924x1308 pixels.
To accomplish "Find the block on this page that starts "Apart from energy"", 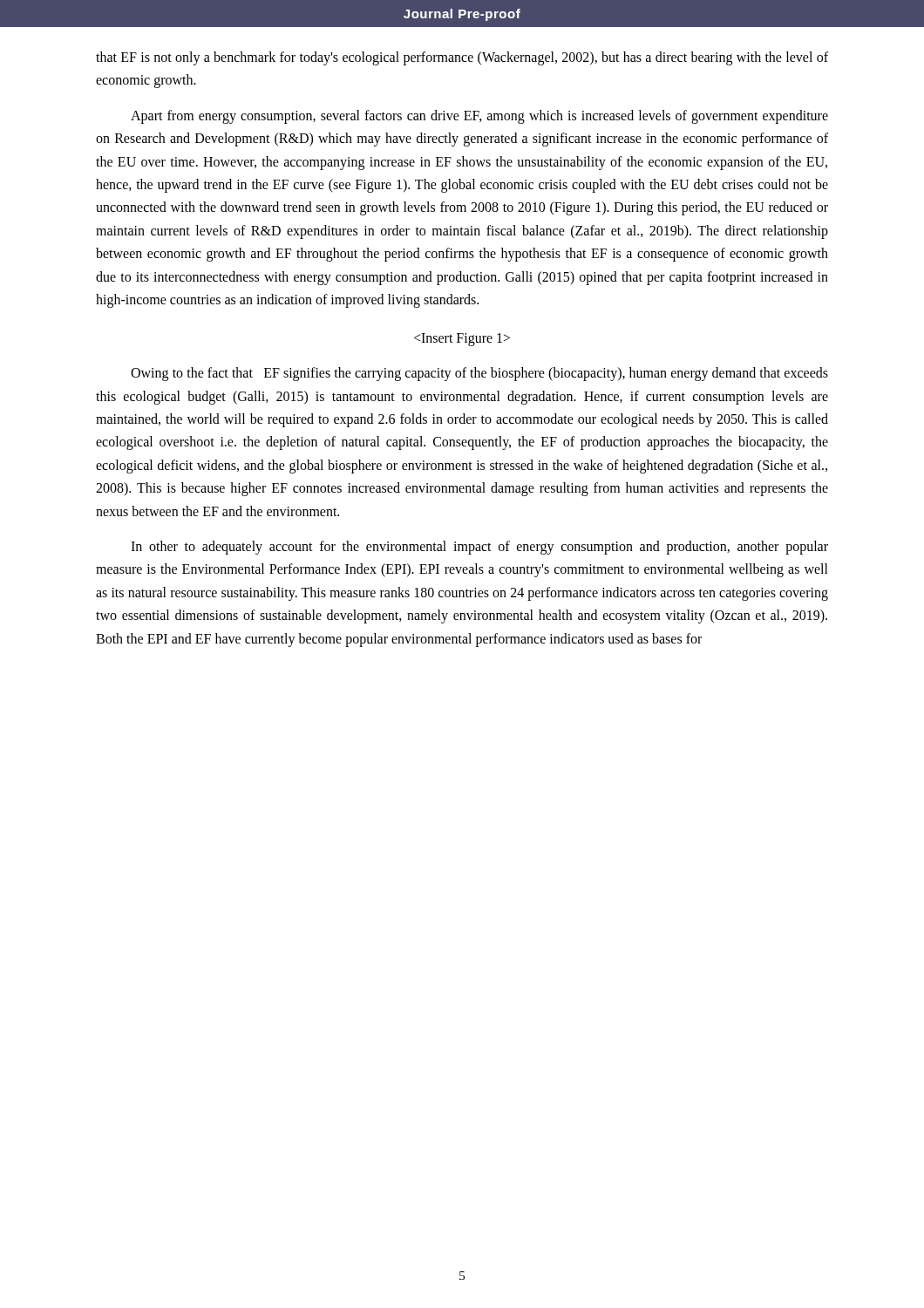I will [462, 207].
